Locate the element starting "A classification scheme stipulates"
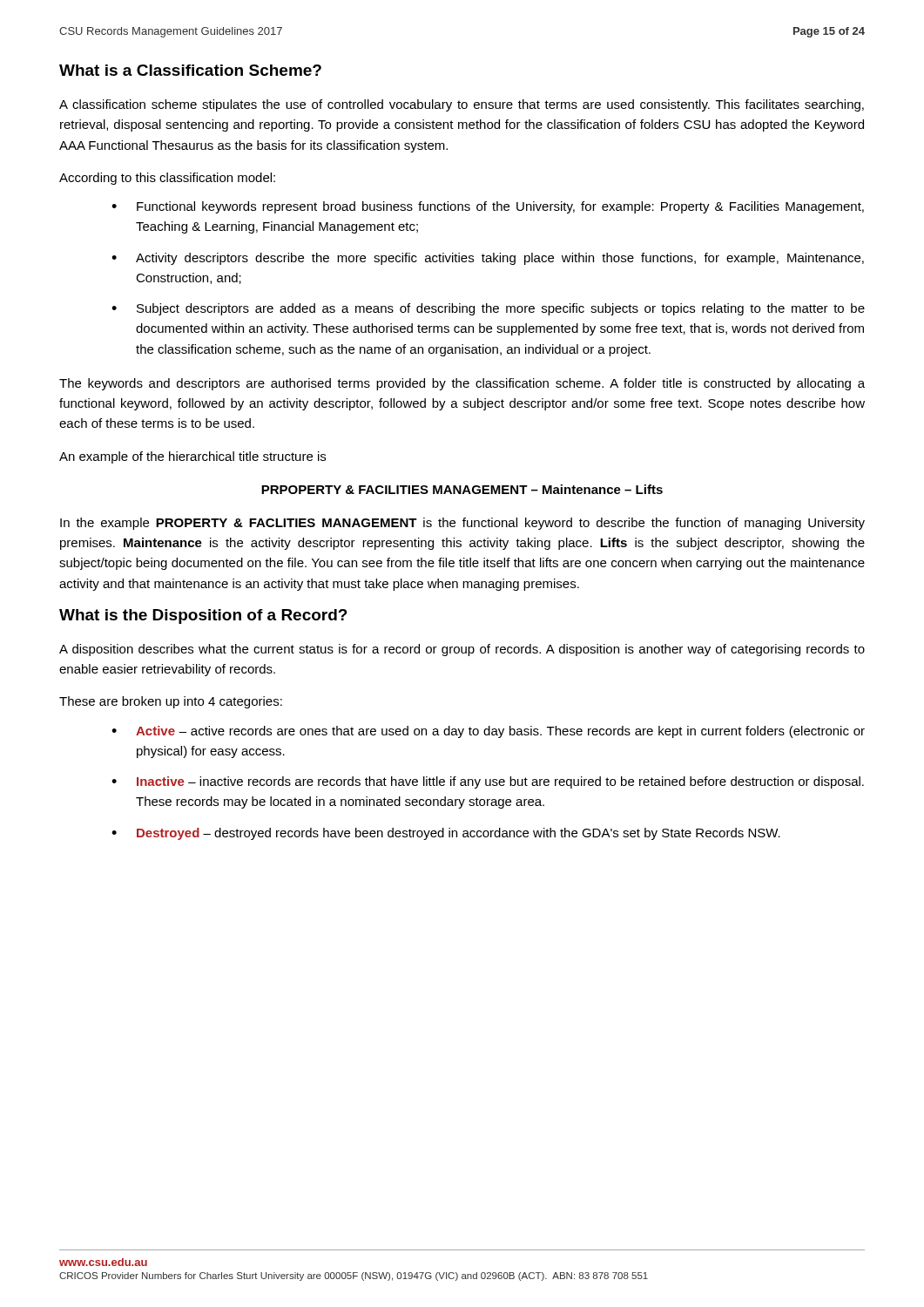The height and width of the screenshot is (1307, 924). [462, 124]
